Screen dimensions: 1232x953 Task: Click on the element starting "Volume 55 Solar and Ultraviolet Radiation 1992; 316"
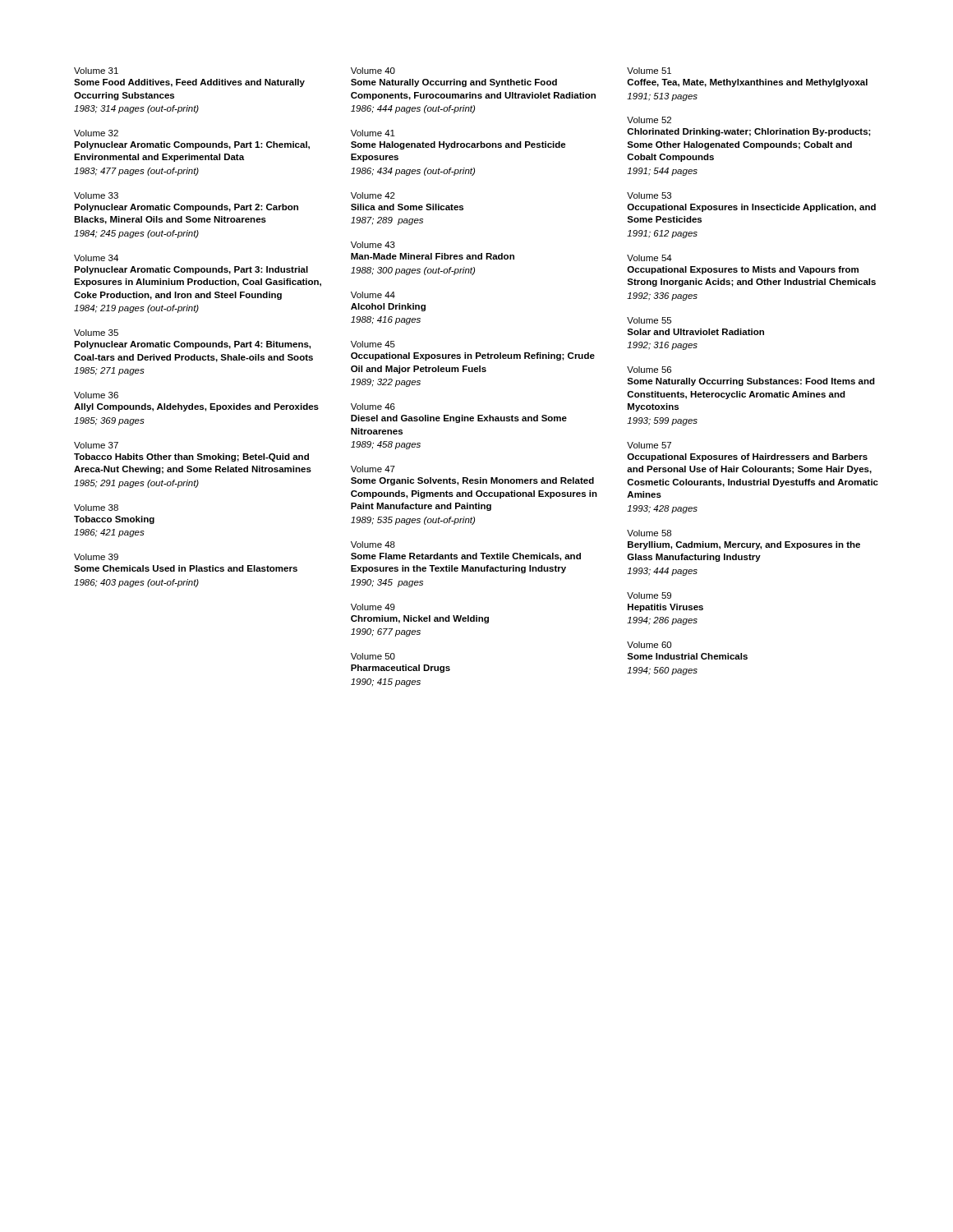tap(753, 334)
